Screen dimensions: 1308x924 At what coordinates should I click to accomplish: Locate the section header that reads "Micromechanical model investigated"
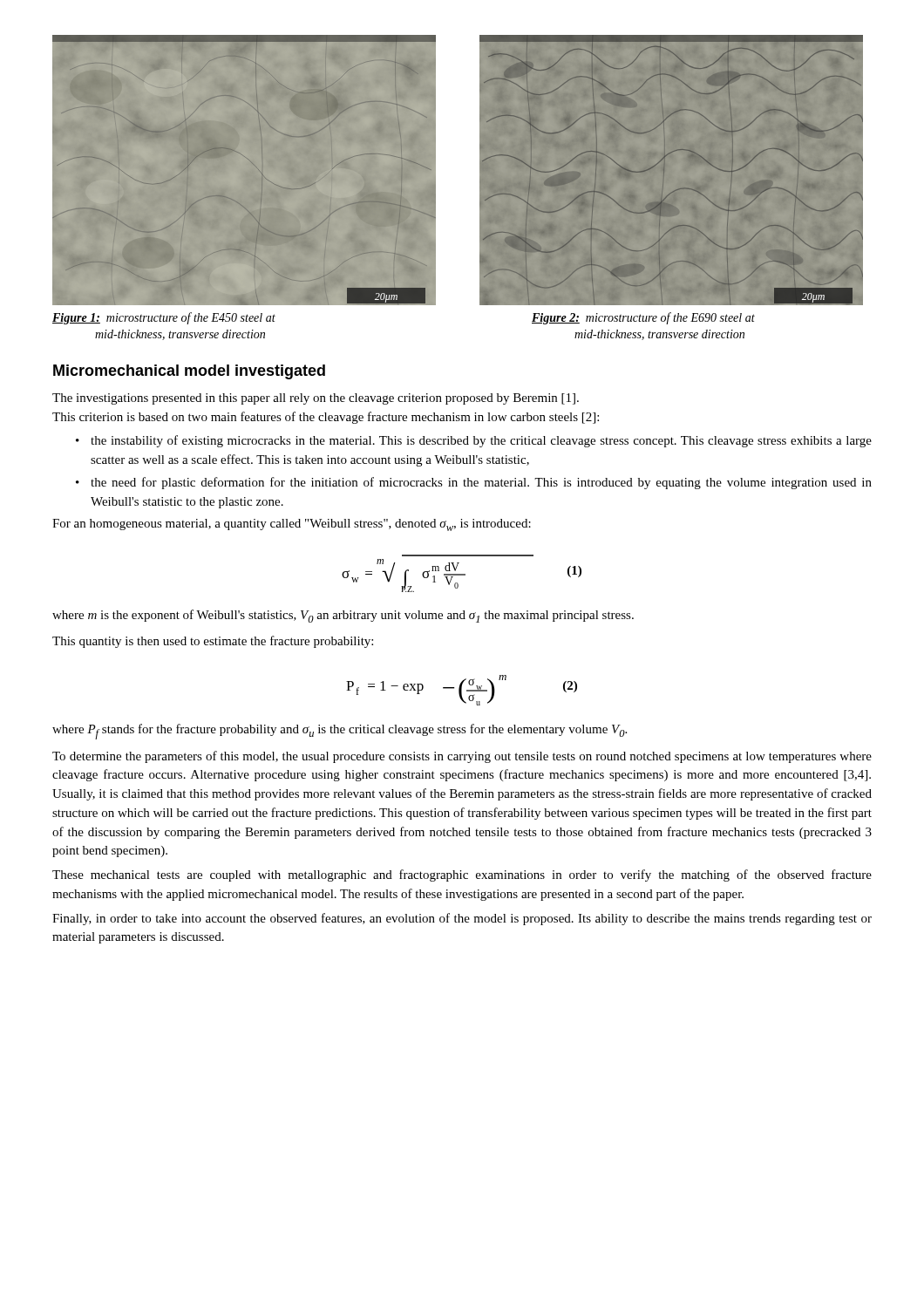pos(189,370)
